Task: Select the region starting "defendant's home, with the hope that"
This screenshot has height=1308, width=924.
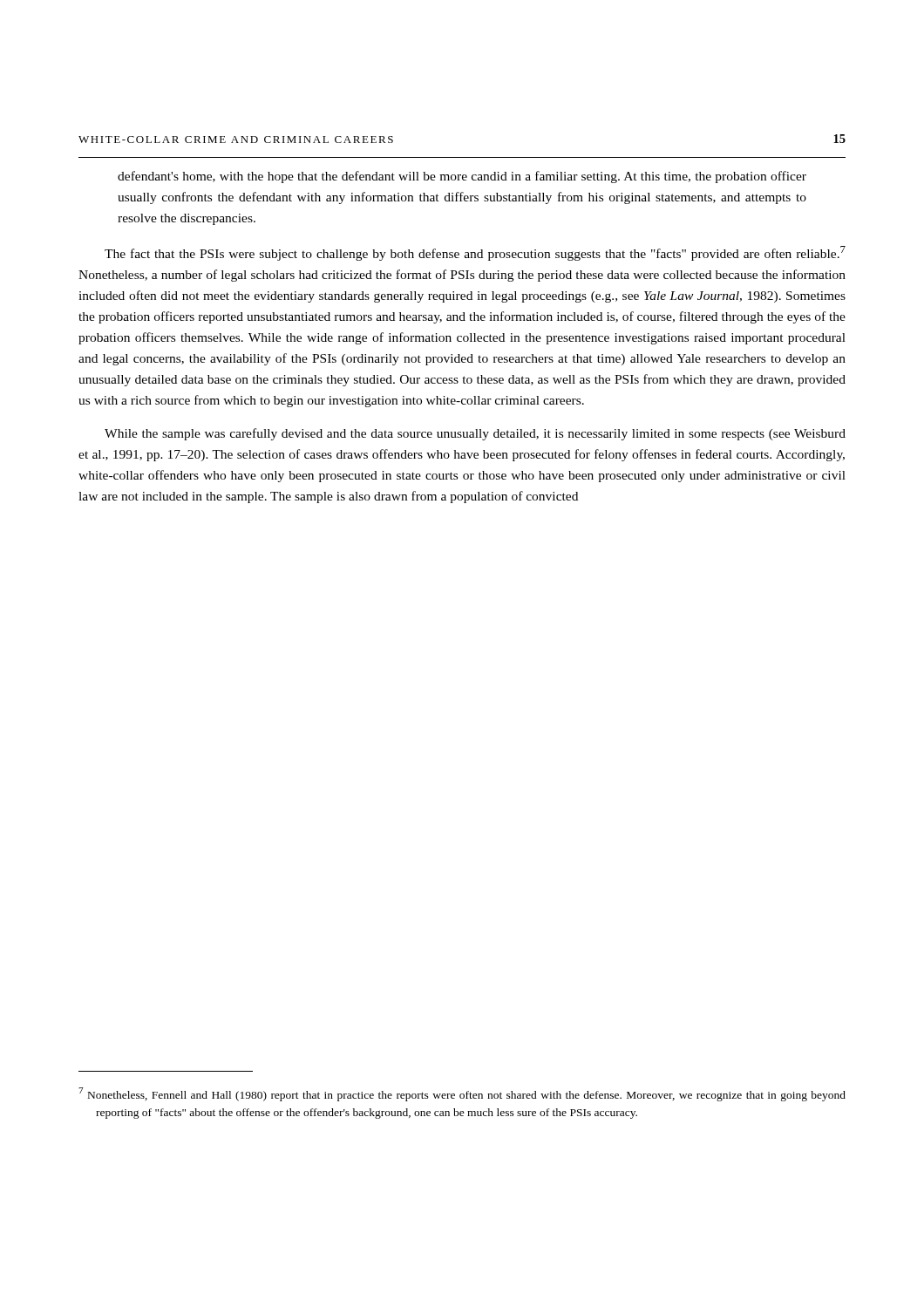Action: [462, 197]
